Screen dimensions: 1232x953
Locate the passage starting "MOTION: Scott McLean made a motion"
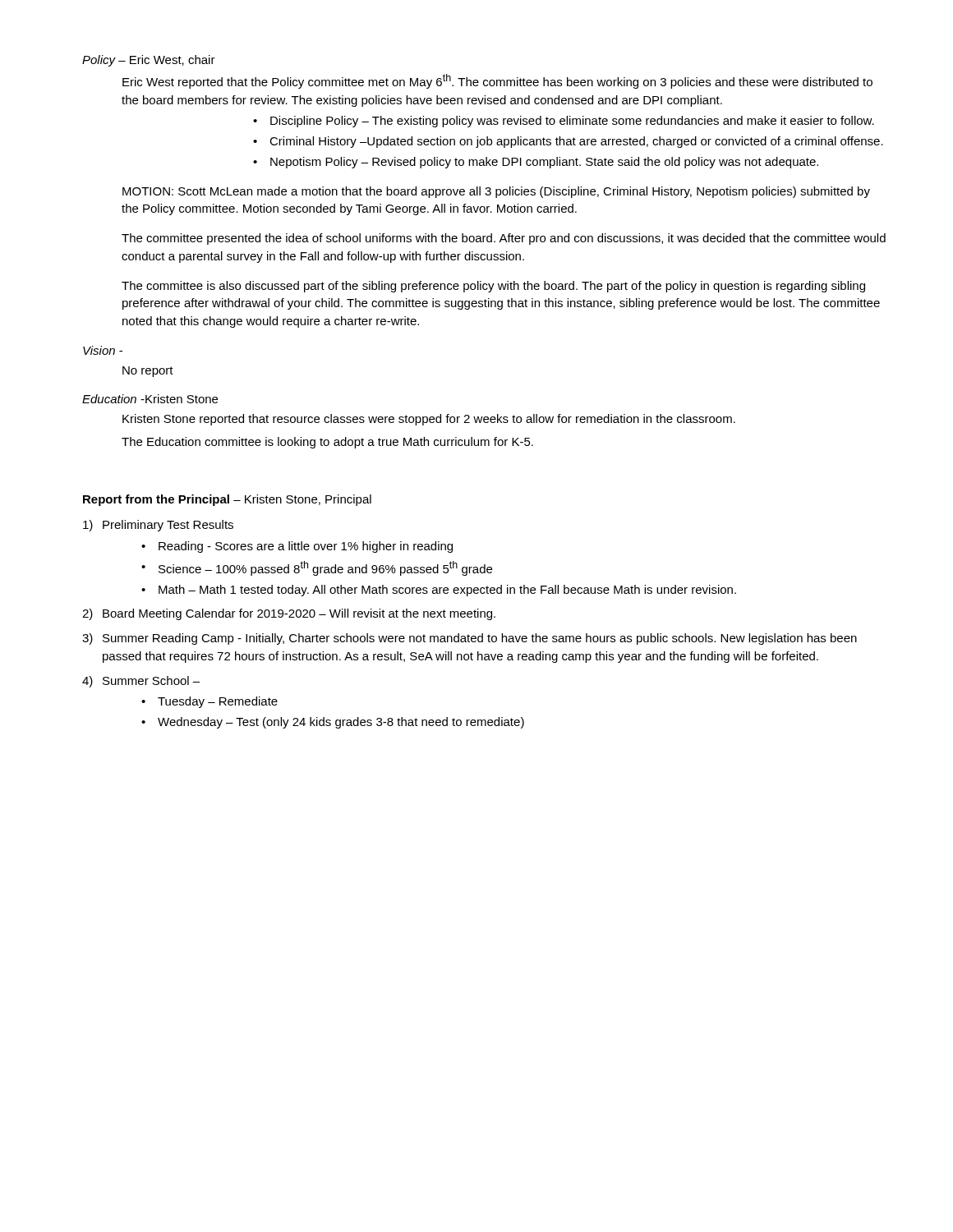coord(496,199)
